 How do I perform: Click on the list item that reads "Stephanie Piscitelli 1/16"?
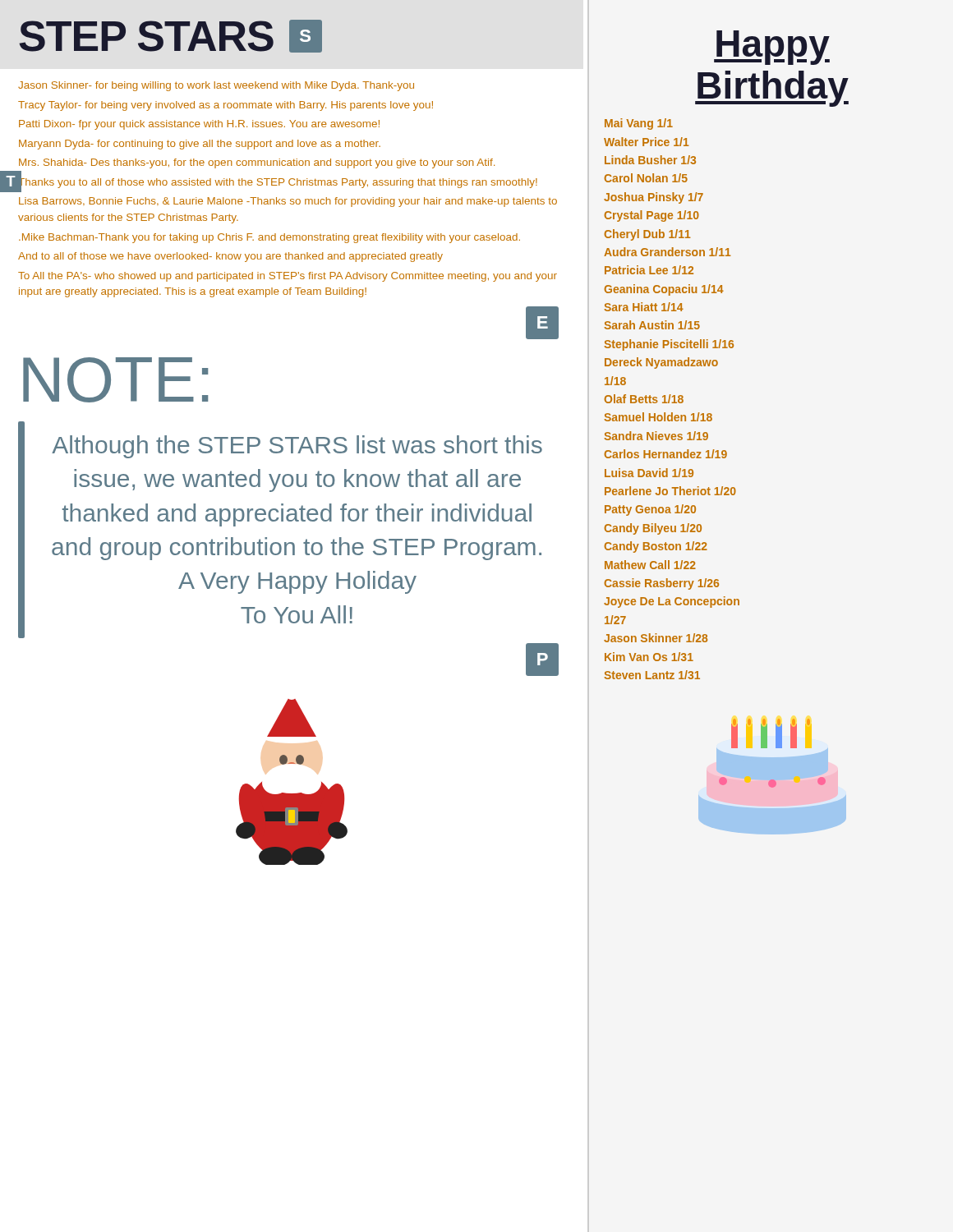(669, 344)
